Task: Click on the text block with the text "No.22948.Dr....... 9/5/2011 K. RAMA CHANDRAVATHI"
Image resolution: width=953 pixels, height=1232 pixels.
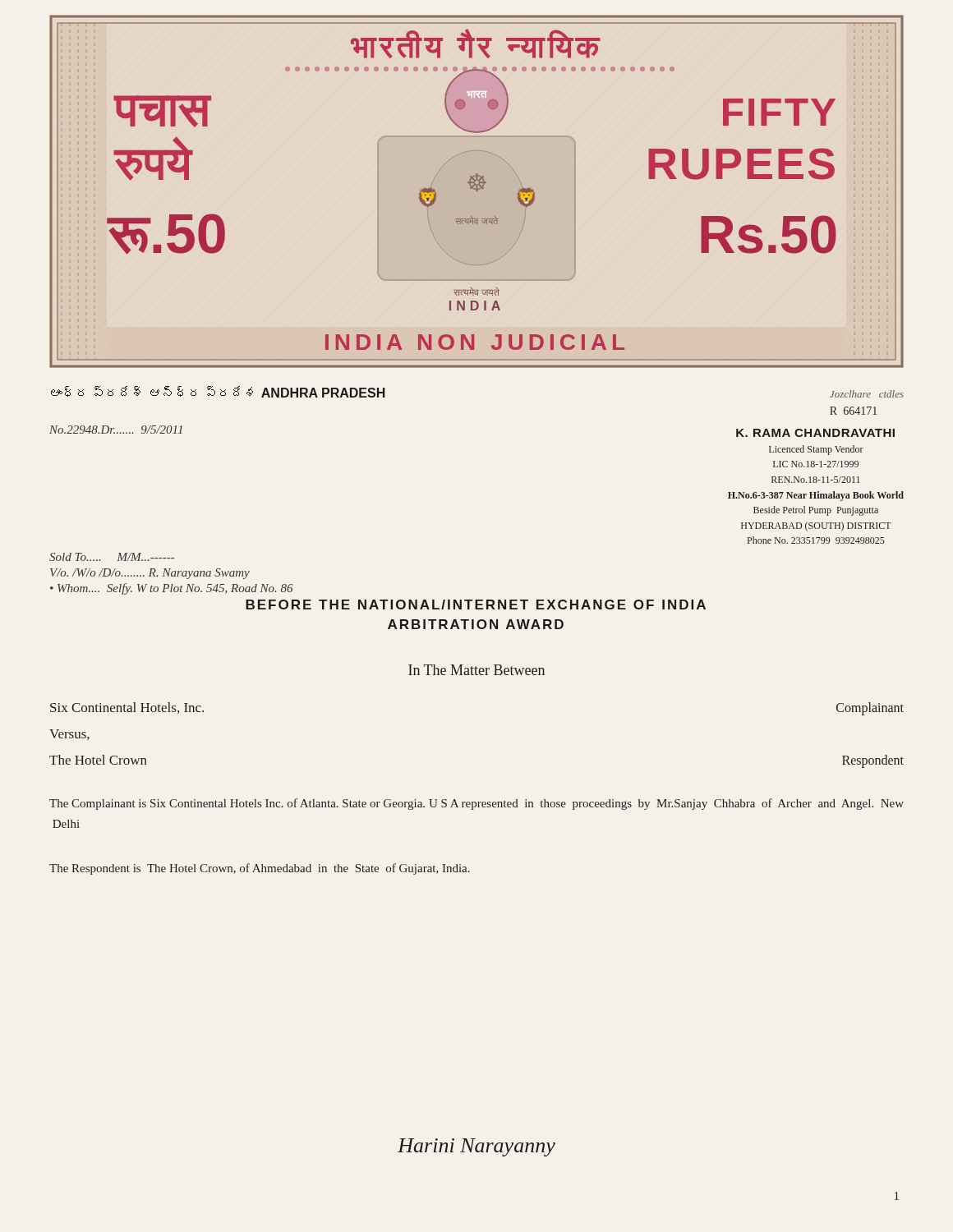Action: tap(111, 431)
